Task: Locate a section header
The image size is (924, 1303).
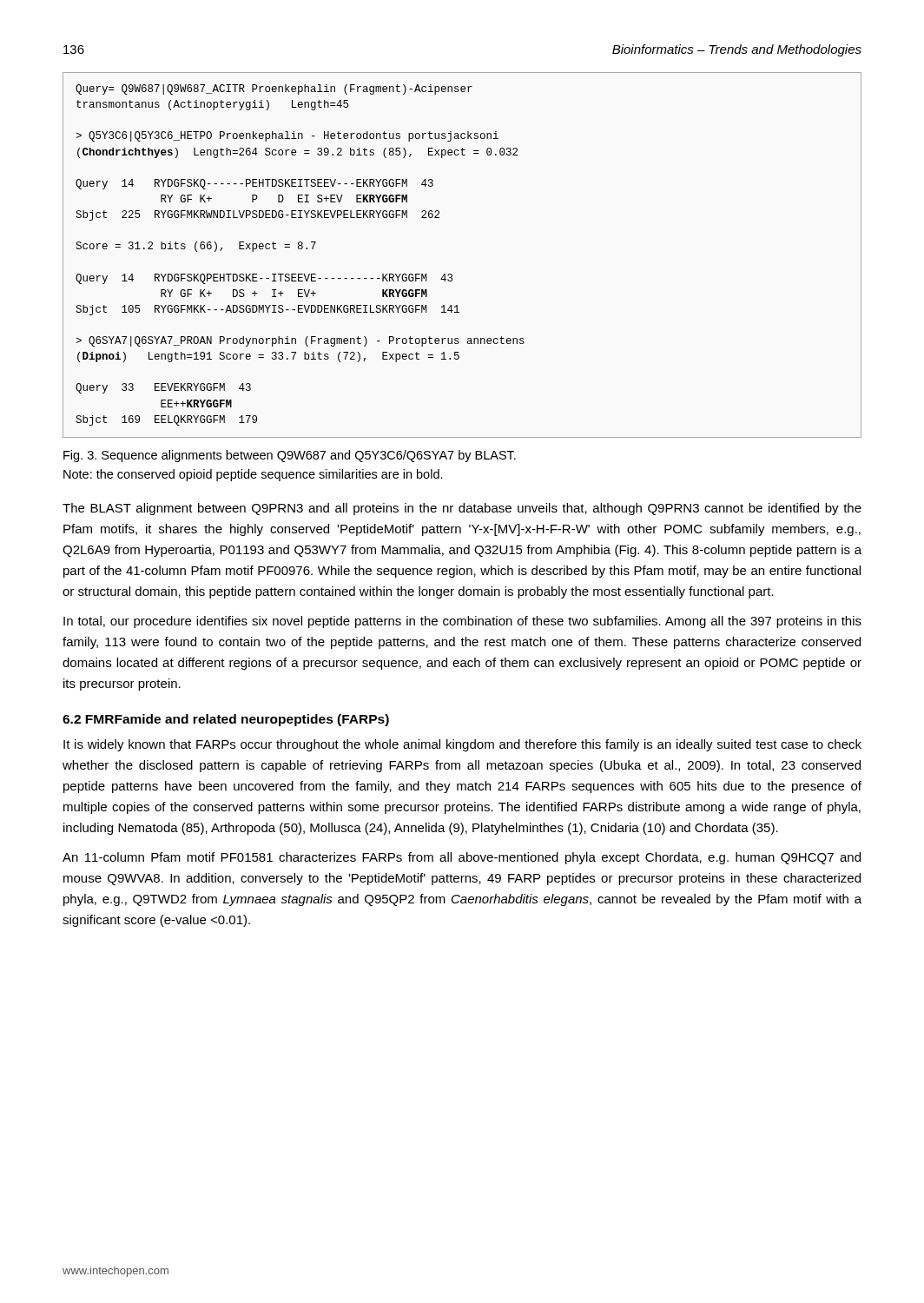Action: 226,719
